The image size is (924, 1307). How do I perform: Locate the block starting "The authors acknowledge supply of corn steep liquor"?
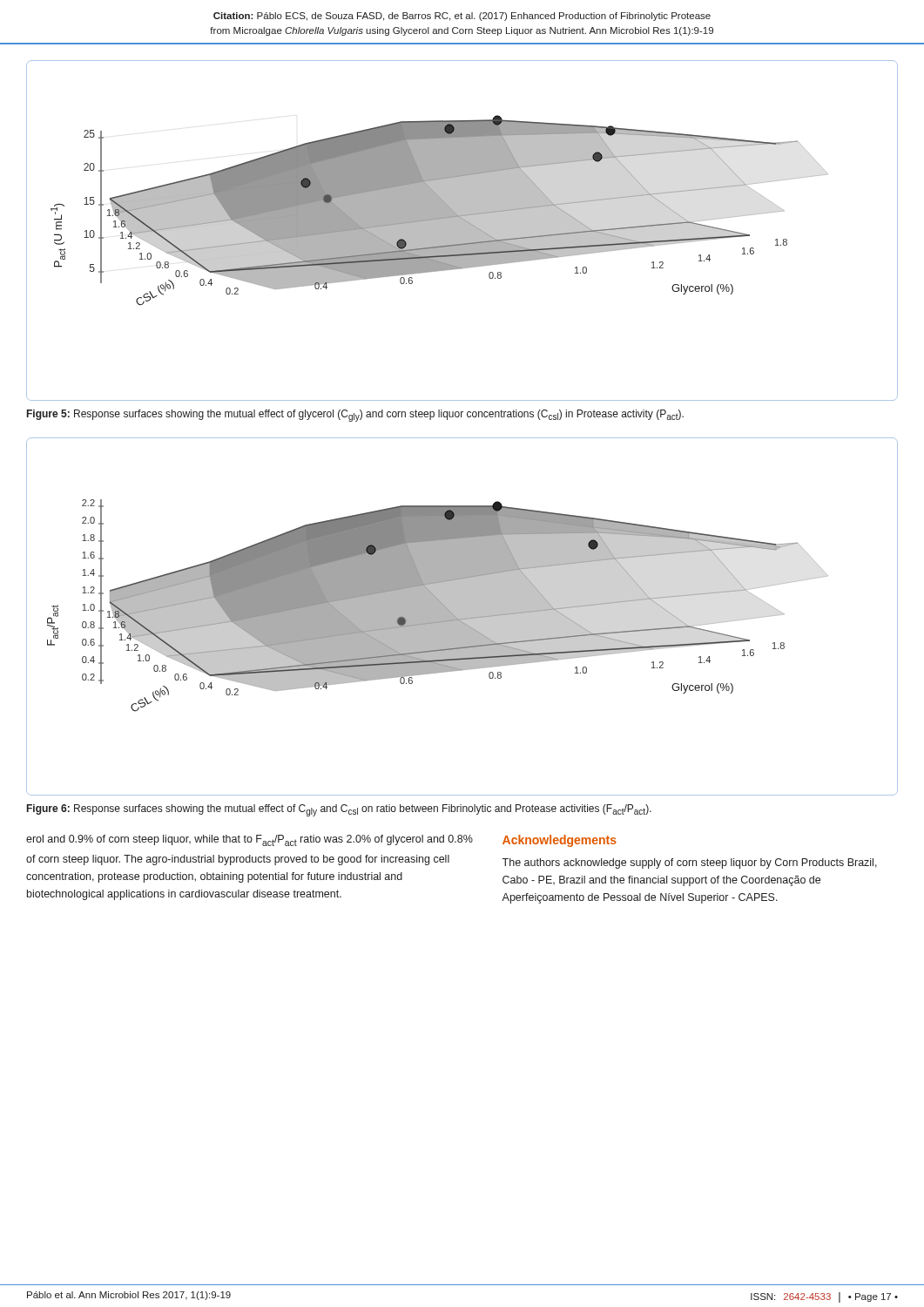point(690,880)
